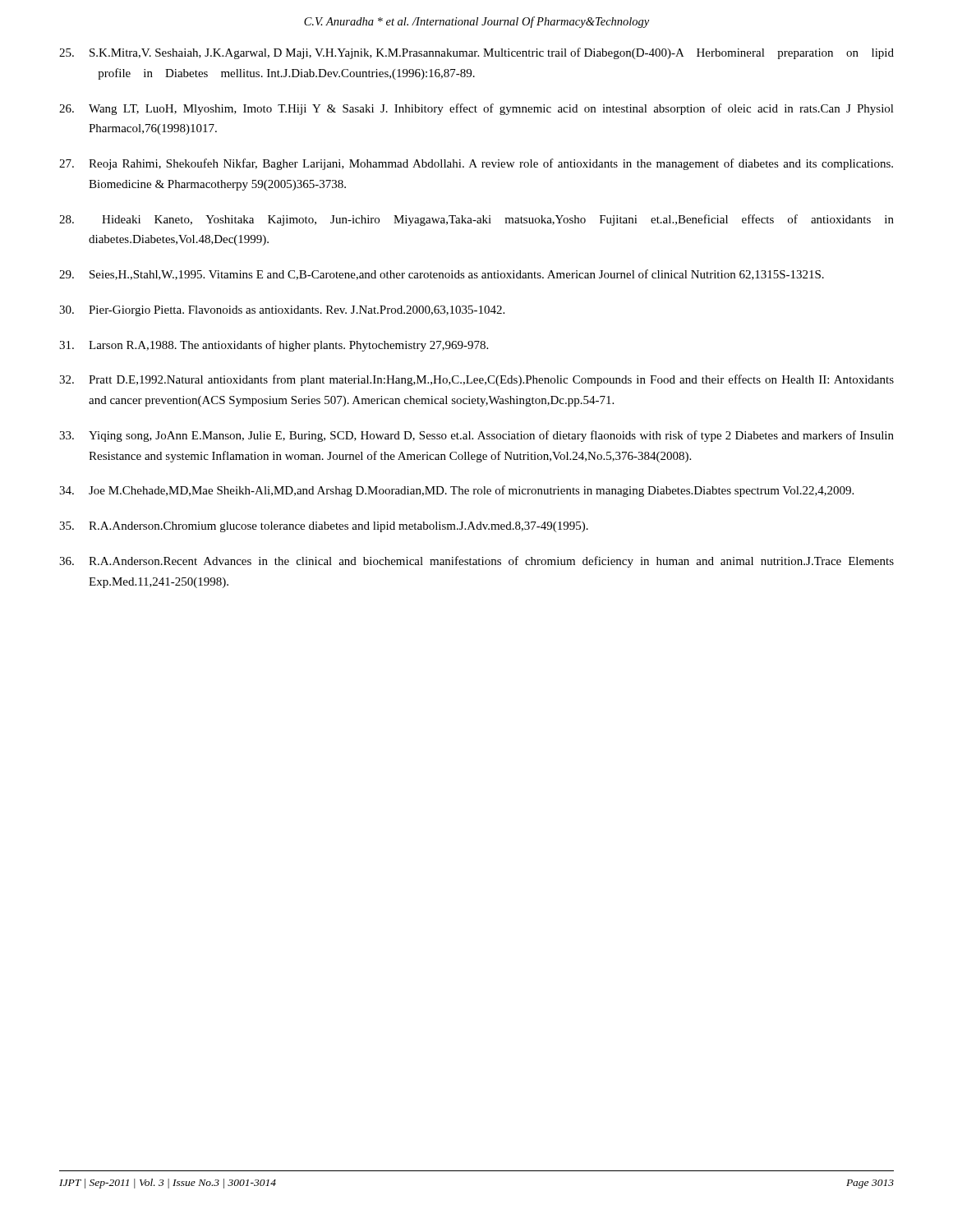Find the text starting "34. Joe M.Chehade,MD,Mae Sheikh-Ali,MD,and Arshag"
This screenshot has width=953, height=1232.
tap(476, 491)
